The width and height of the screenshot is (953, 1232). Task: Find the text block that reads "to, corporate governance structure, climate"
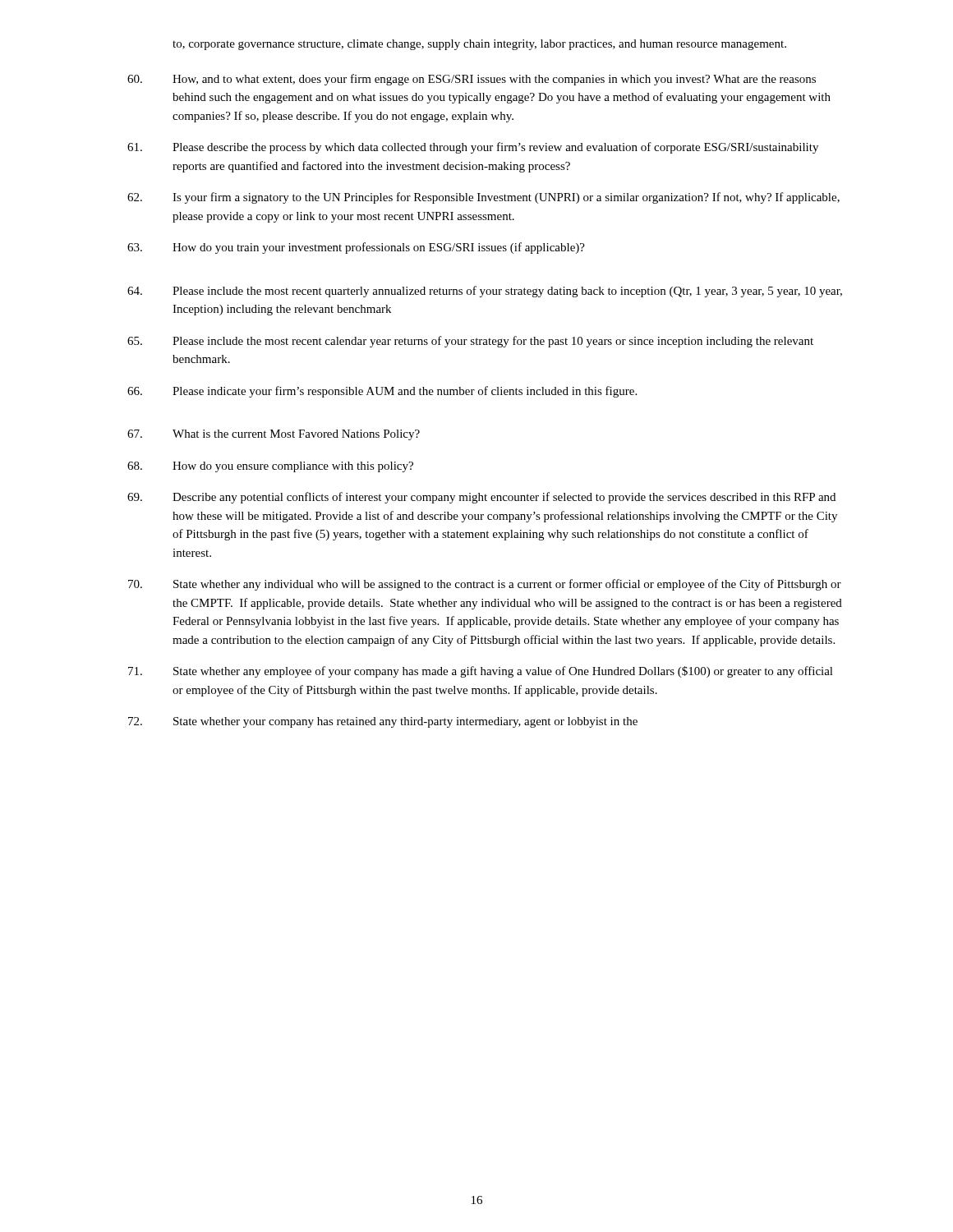click(480, 44)
